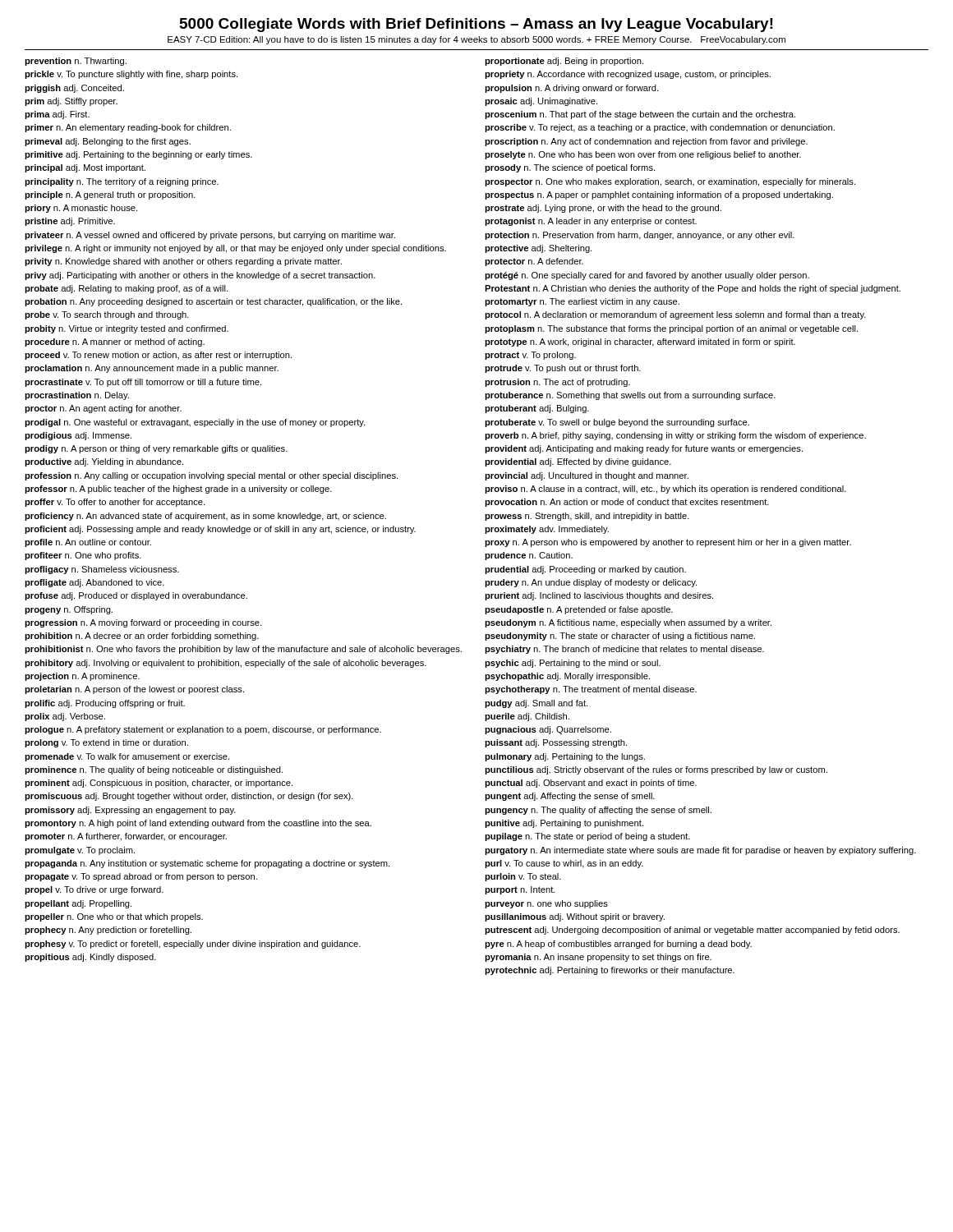Locate the list item with the text "prosaic adj. Unimaginative."
The height and width of the screenshot is (1232, 953).
(541, 101)
